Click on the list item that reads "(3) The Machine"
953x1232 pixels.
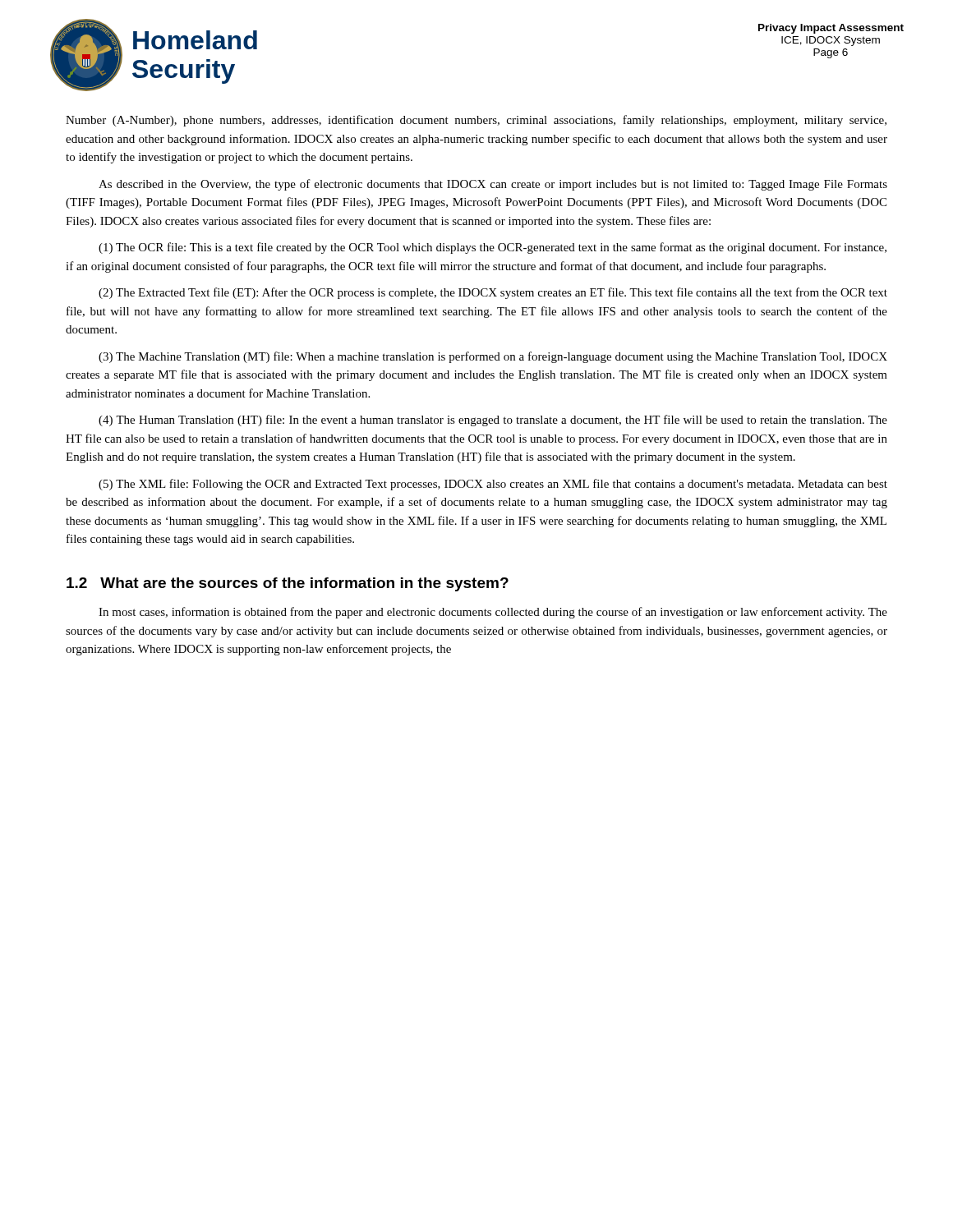point(476,375)
